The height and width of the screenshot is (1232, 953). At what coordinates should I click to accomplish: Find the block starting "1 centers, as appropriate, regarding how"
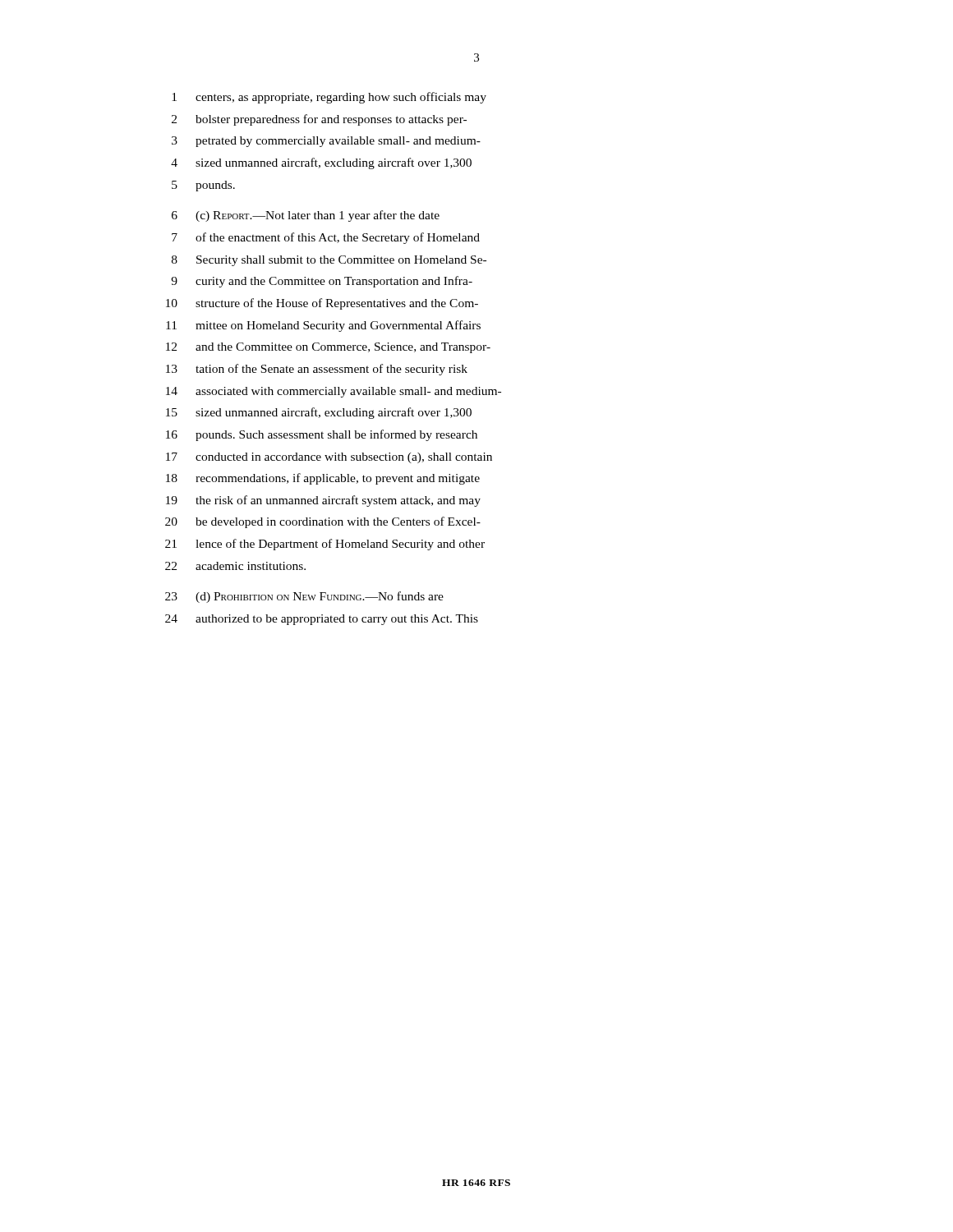point(492,358)
